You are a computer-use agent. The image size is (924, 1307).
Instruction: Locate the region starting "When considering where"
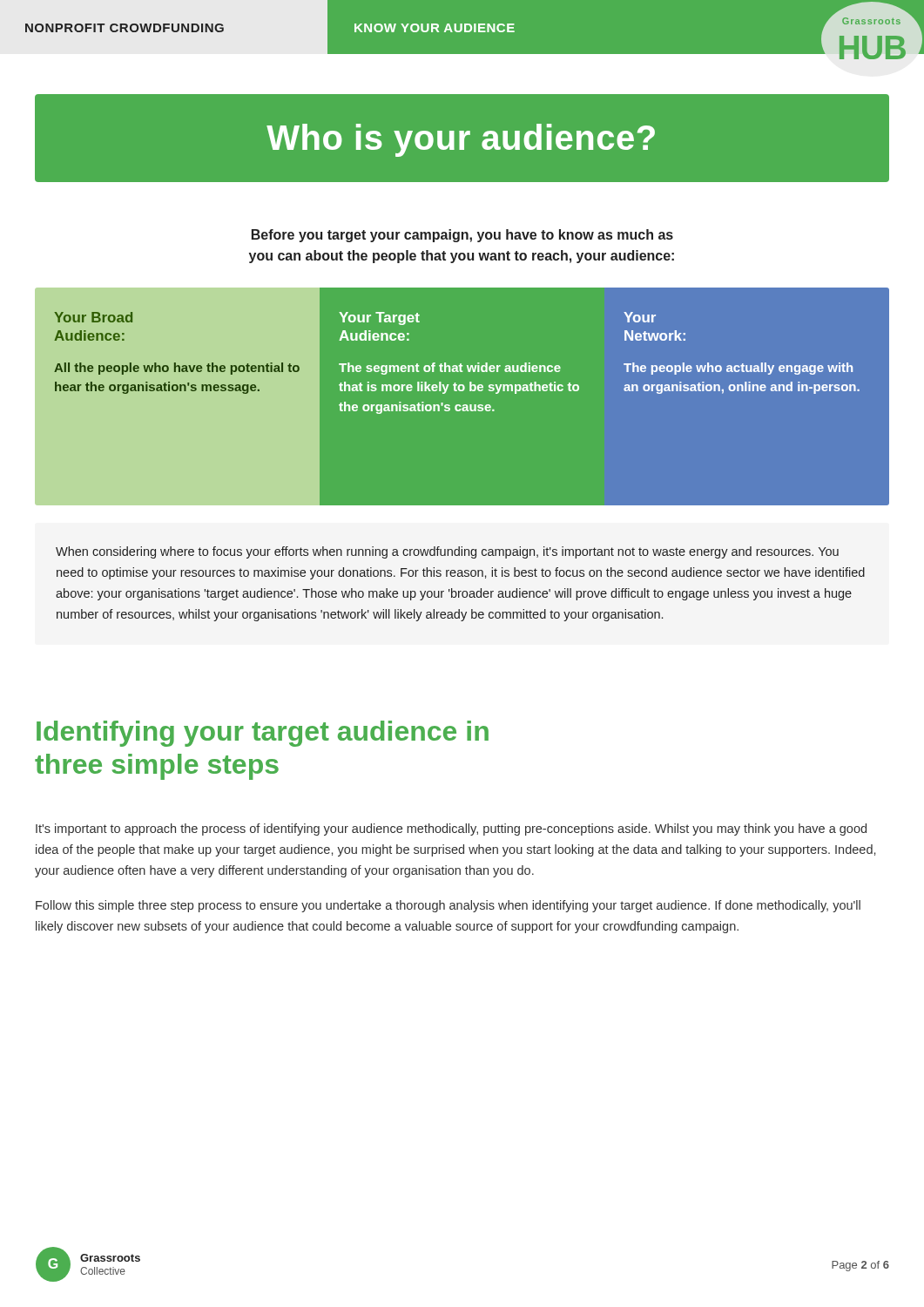point(462,584)
